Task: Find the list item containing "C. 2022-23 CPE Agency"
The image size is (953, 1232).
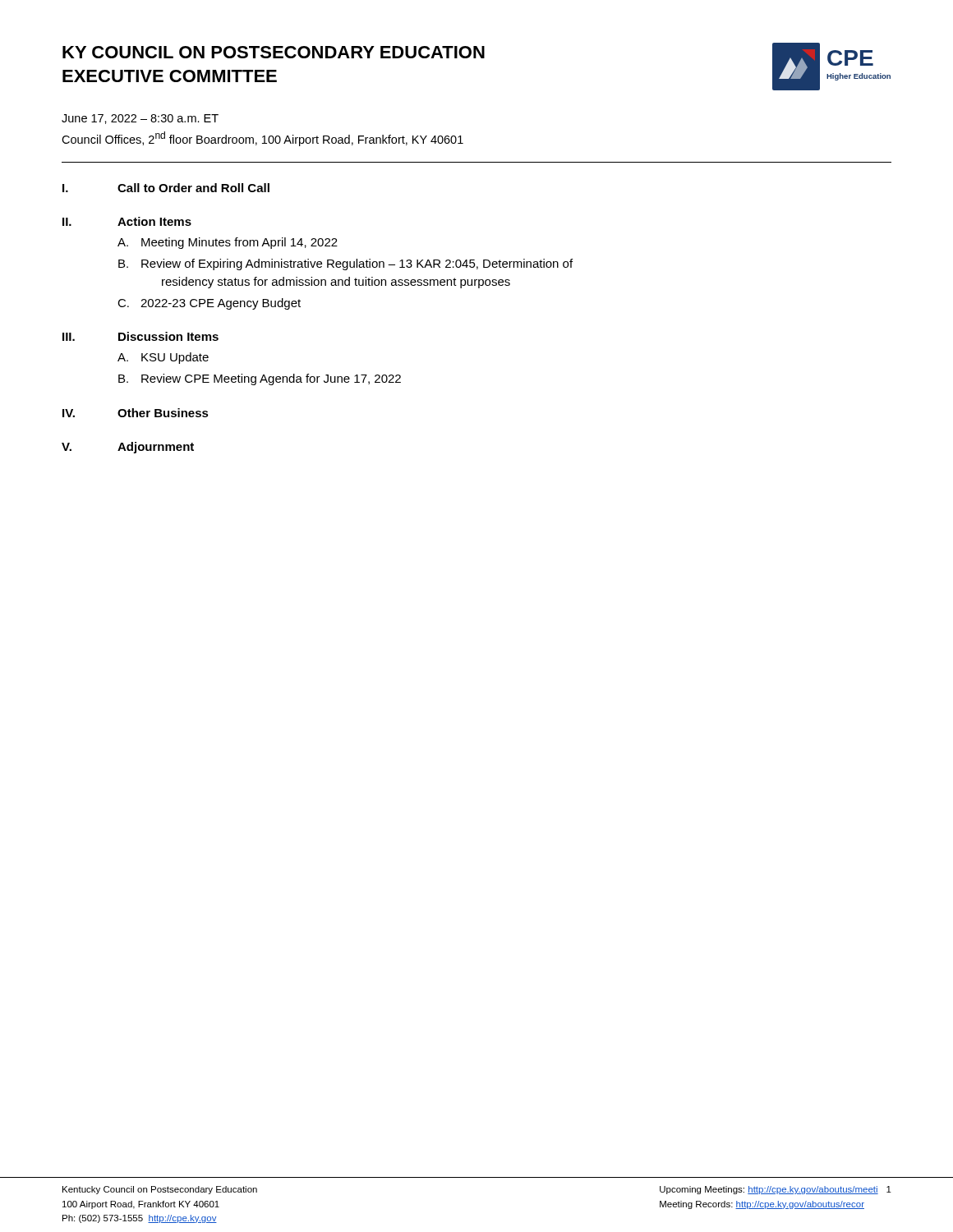Action: pos(209,304)
